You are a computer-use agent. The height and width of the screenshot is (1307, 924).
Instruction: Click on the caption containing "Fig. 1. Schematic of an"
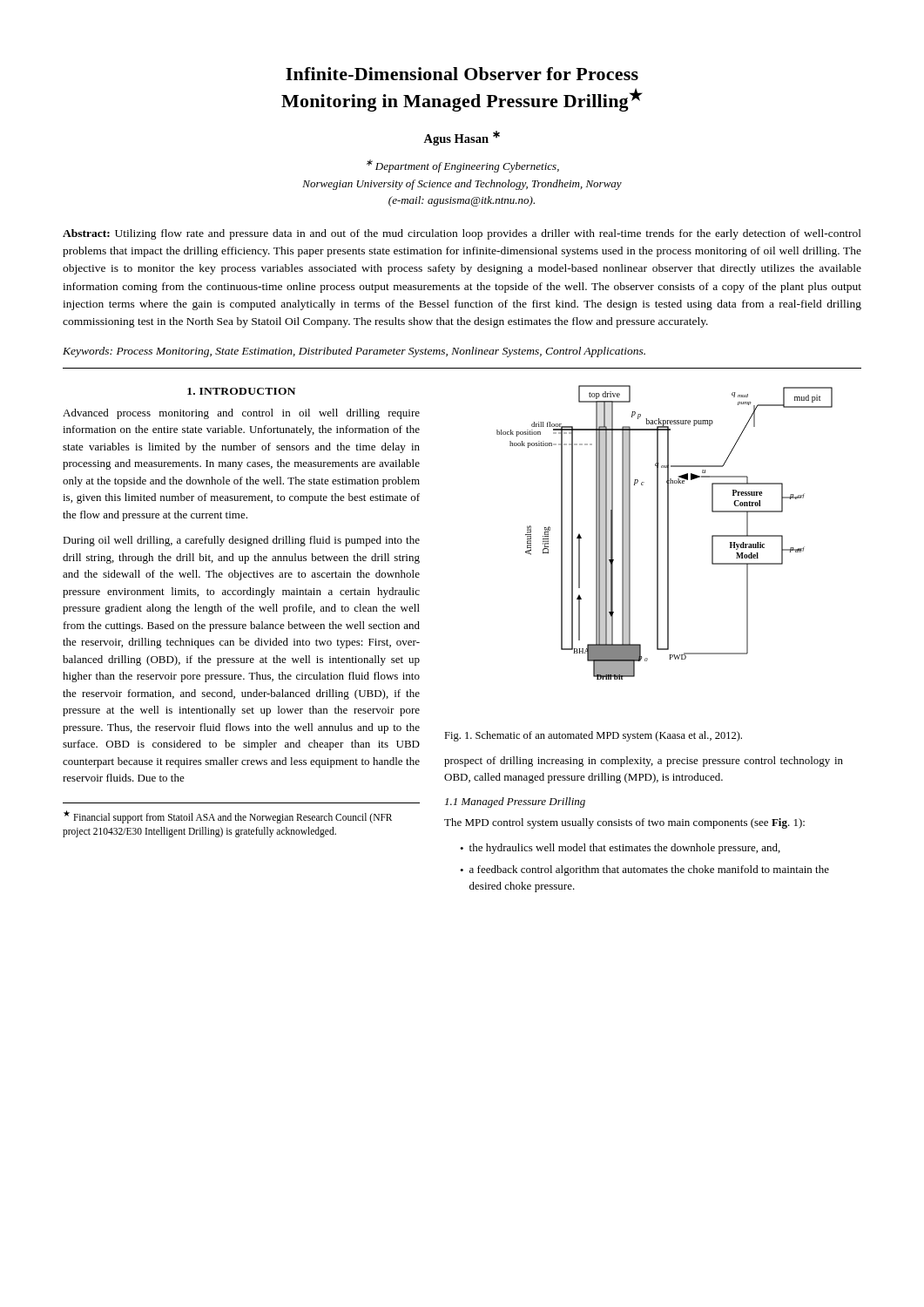pos(593,735)
